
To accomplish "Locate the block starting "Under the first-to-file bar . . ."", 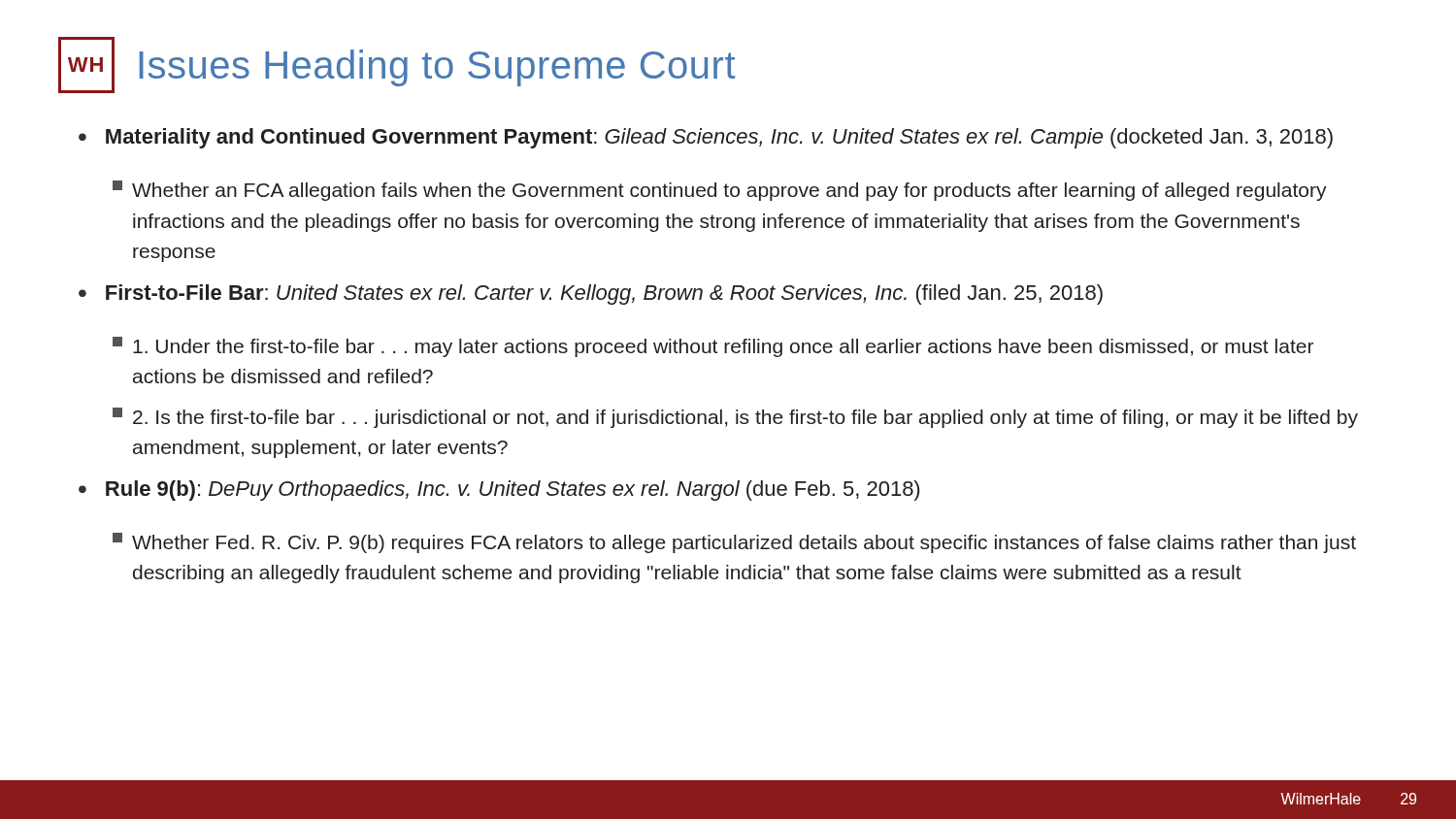I will [x=745, y=361].
